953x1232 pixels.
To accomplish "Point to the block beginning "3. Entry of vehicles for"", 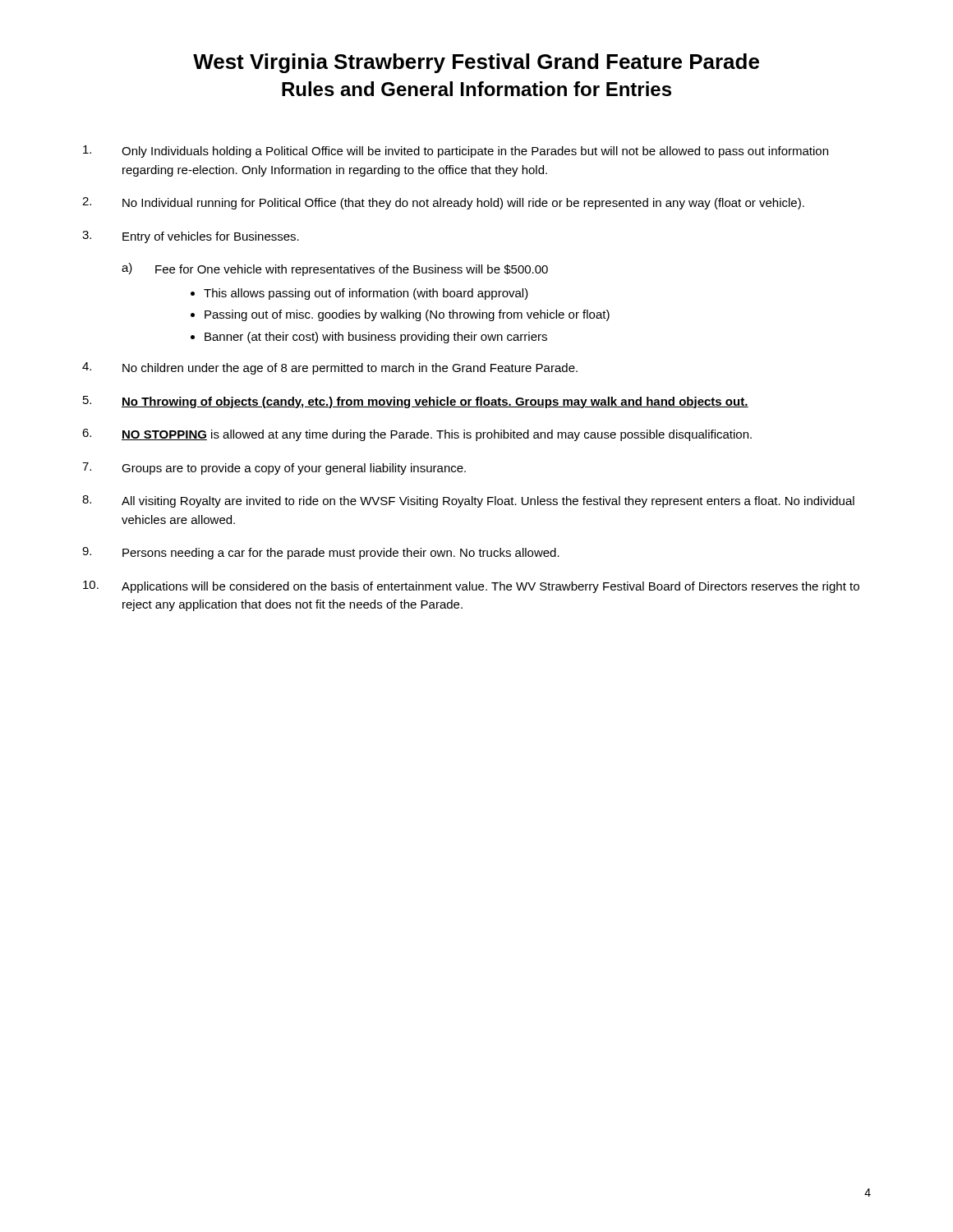I will pos(191,237).
